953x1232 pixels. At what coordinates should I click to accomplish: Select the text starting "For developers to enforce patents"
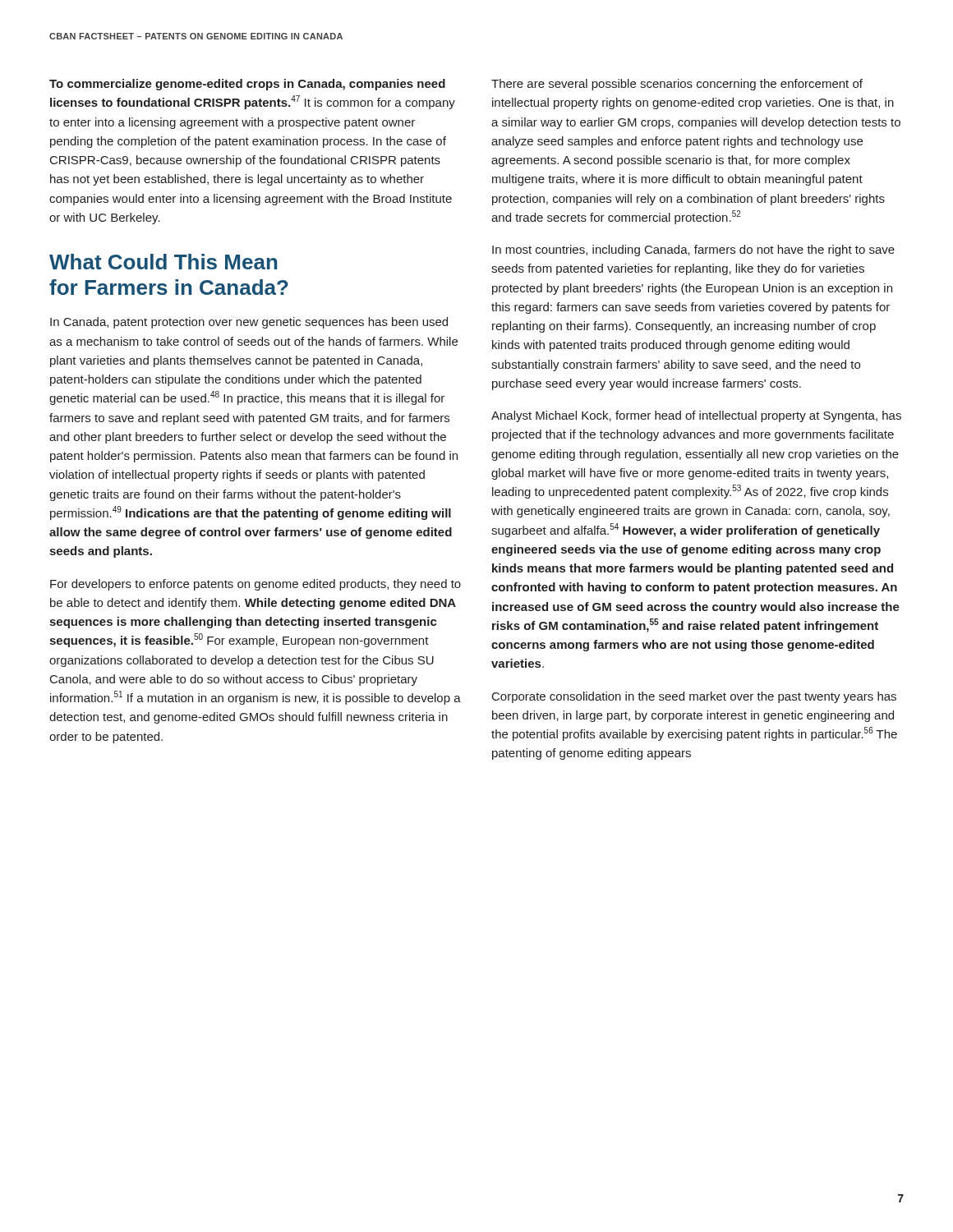(x=255, y=660)
